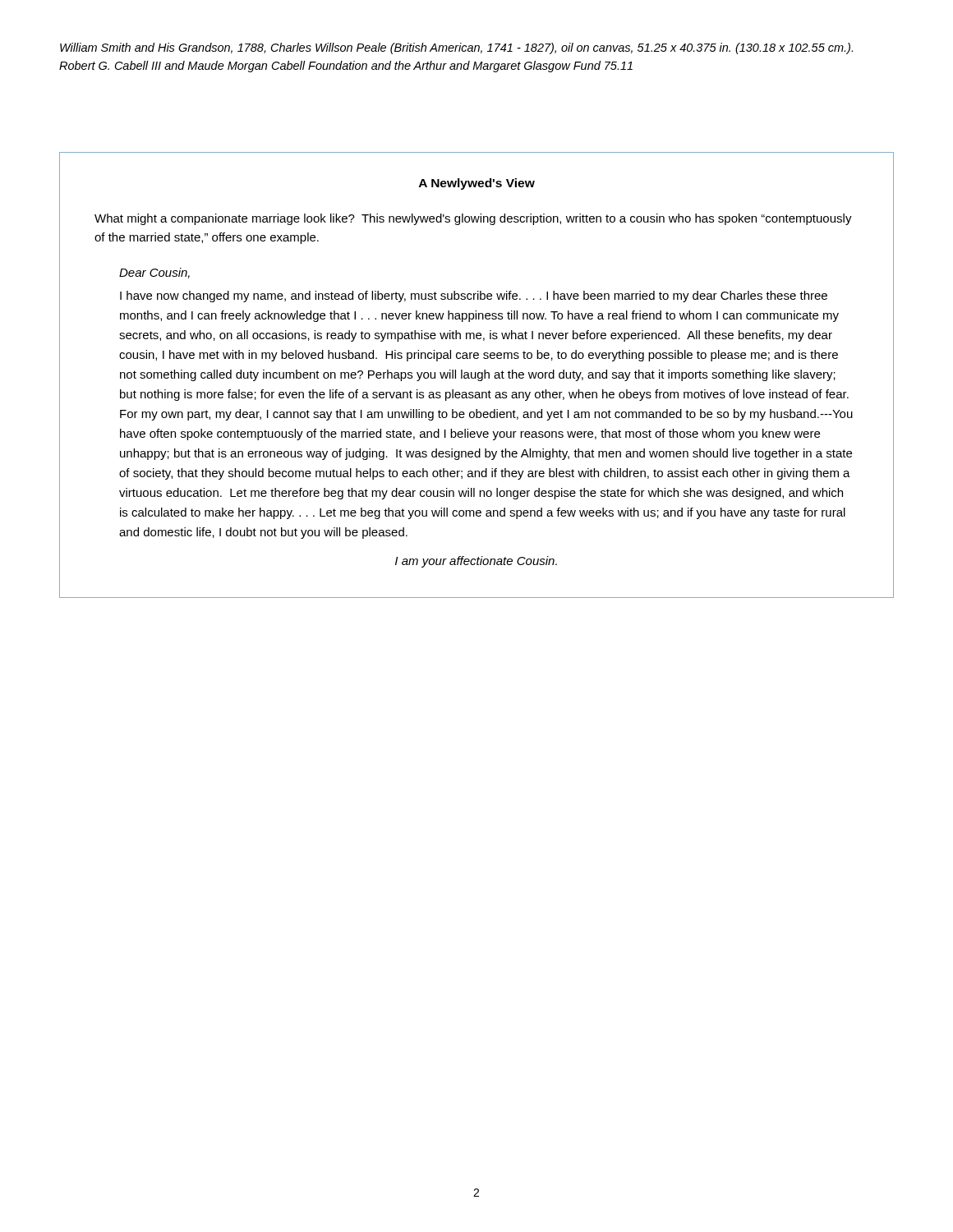Select the text block starting "What might a companionate marriage look"
The width and height of the screenshot is (953, 1232).
(x=473, y=228)
